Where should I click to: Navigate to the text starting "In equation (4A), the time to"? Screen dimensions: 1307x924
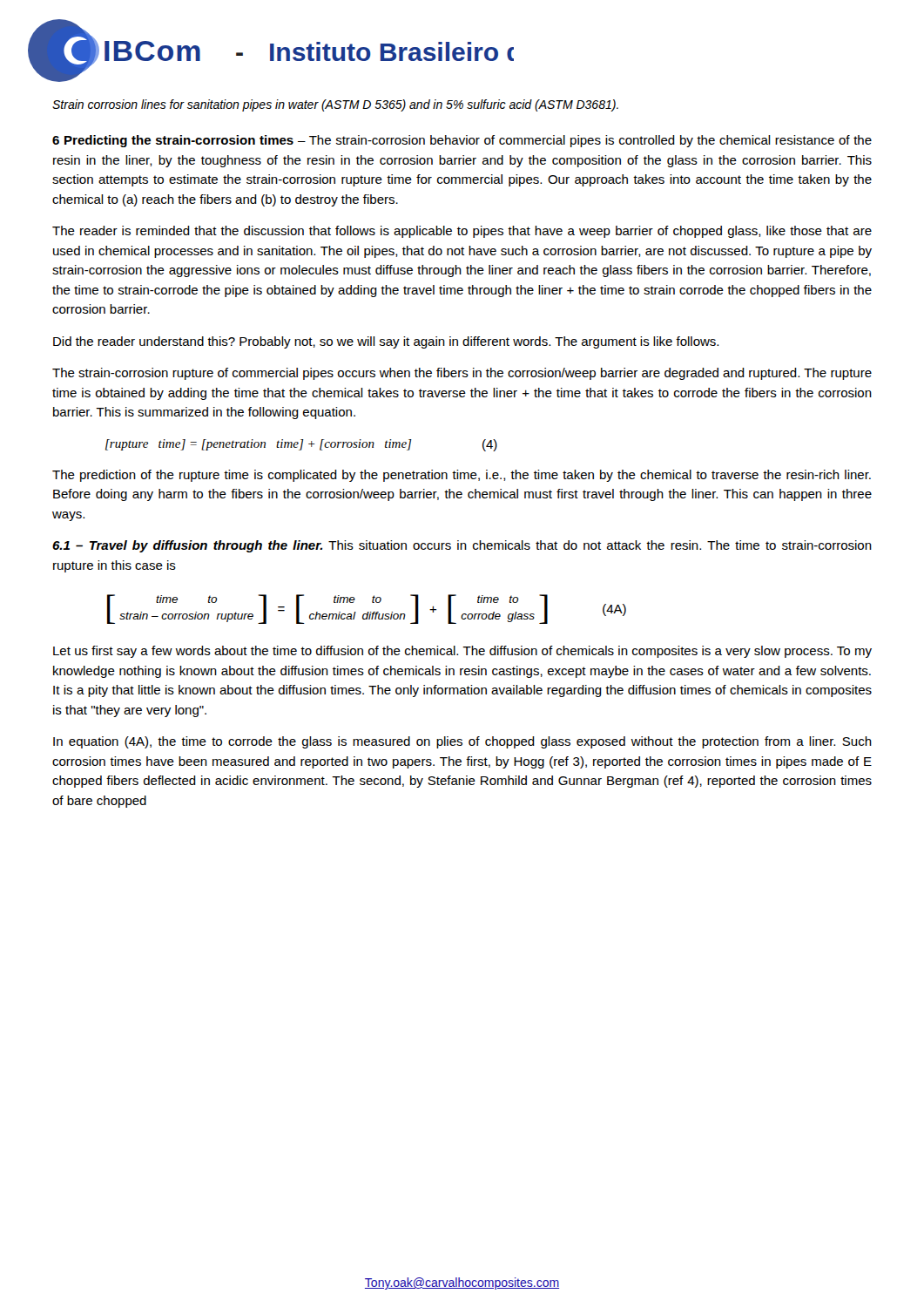[462, 771]
